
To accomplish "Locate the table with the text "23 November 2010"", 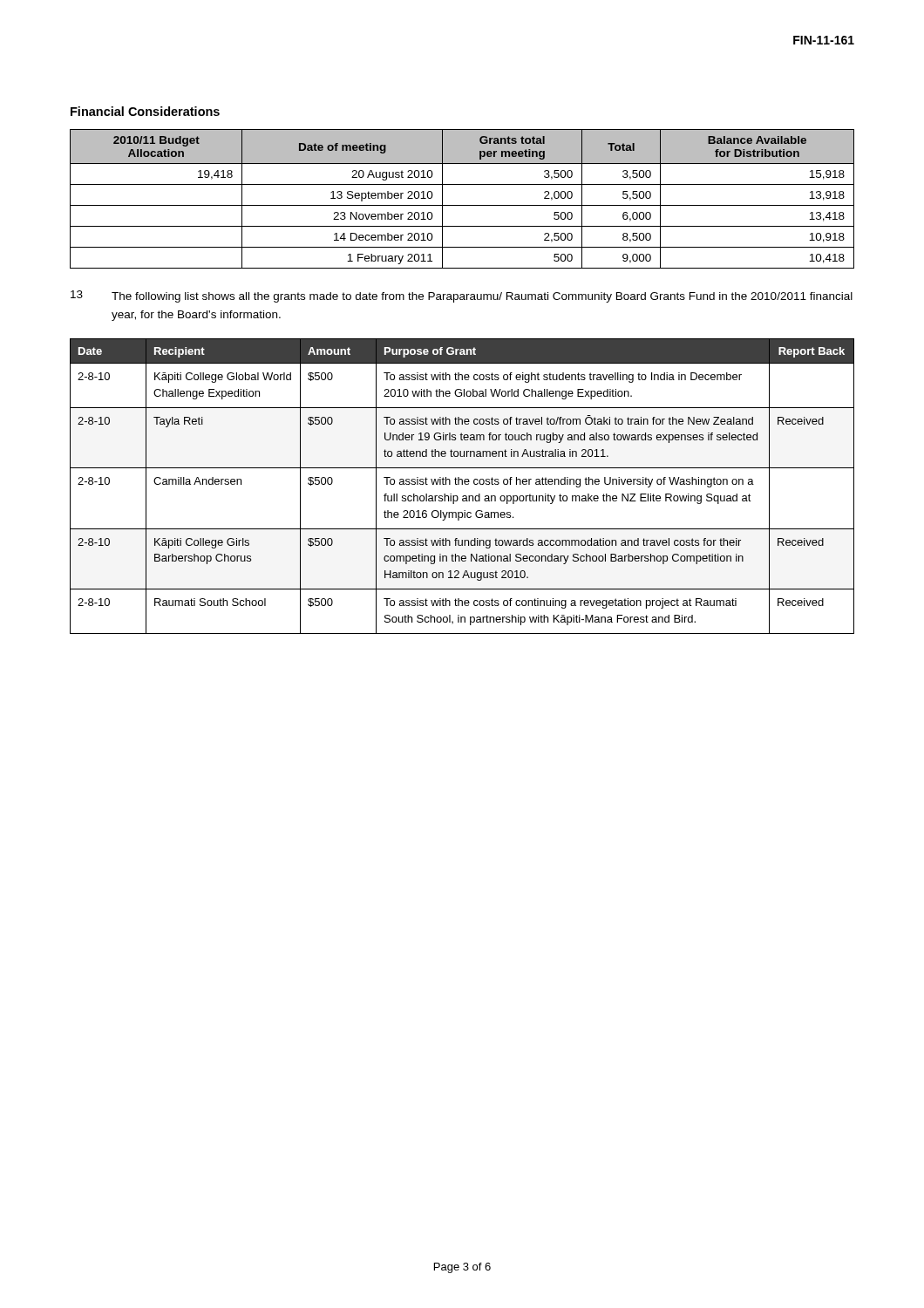I will point(462,199).
